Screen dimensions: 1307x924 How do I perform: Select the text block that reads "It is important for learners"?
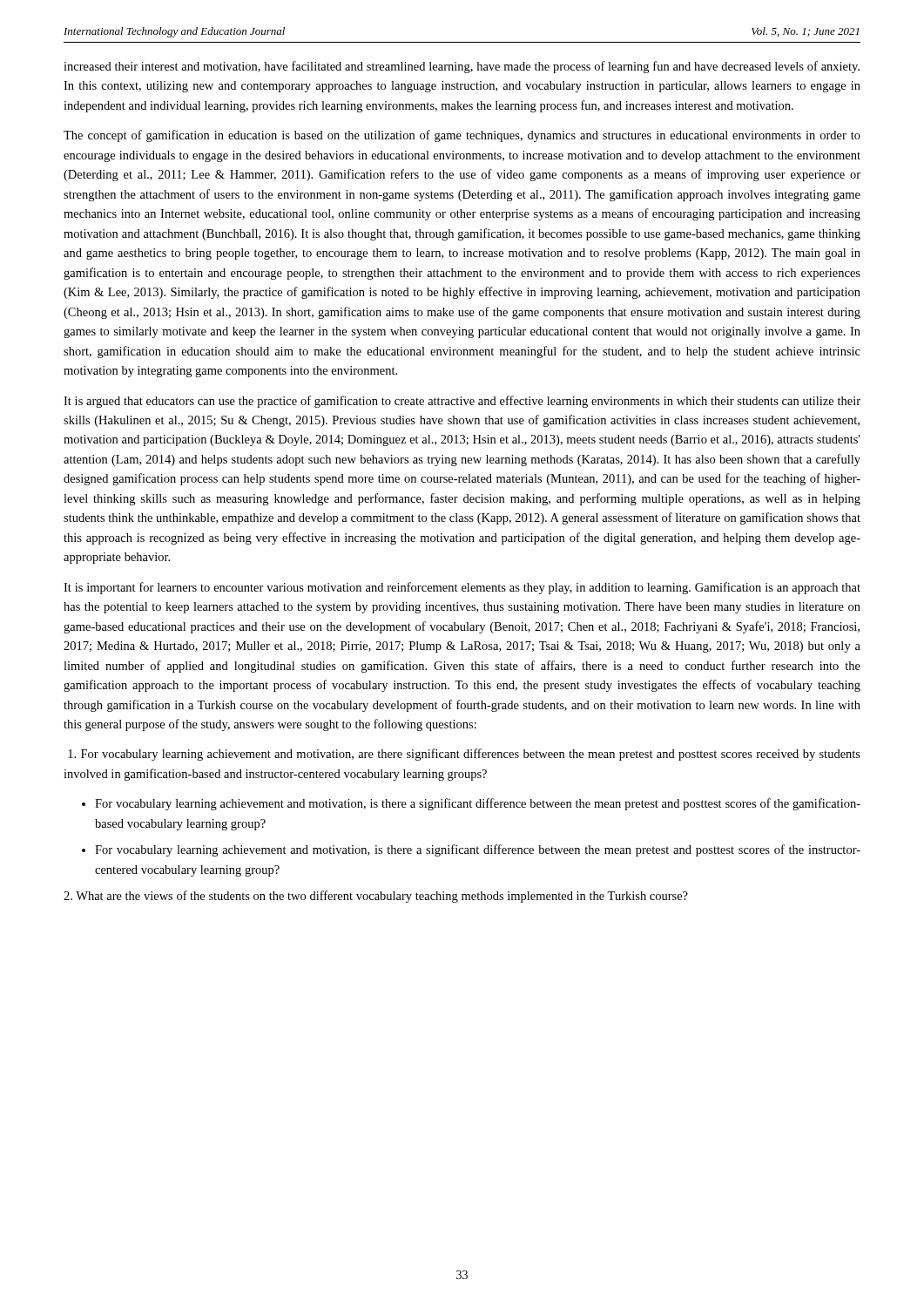click(462, 656)
